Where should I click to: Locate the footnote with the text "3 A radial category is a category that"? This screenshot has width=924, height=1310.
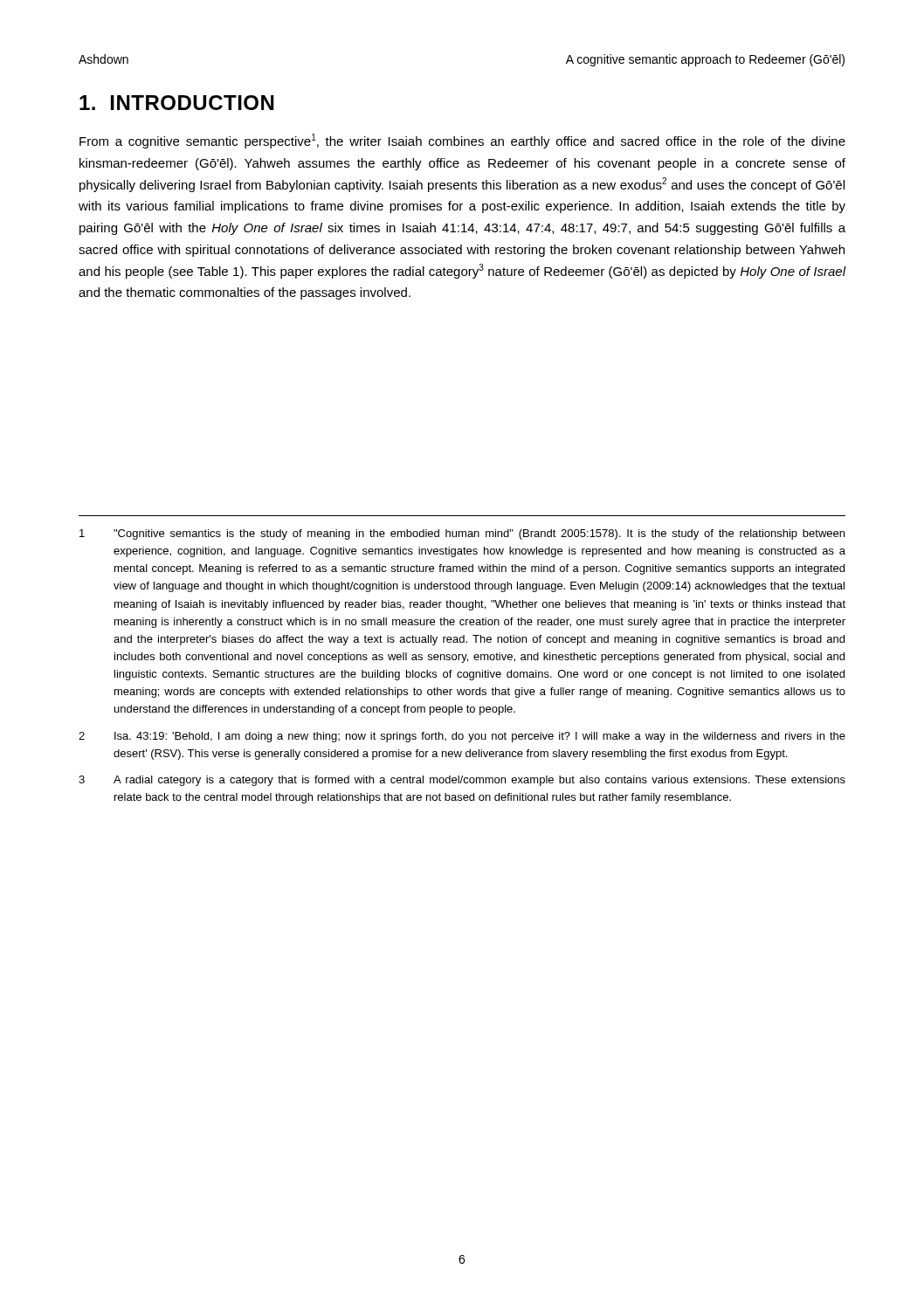pos(462,789)
